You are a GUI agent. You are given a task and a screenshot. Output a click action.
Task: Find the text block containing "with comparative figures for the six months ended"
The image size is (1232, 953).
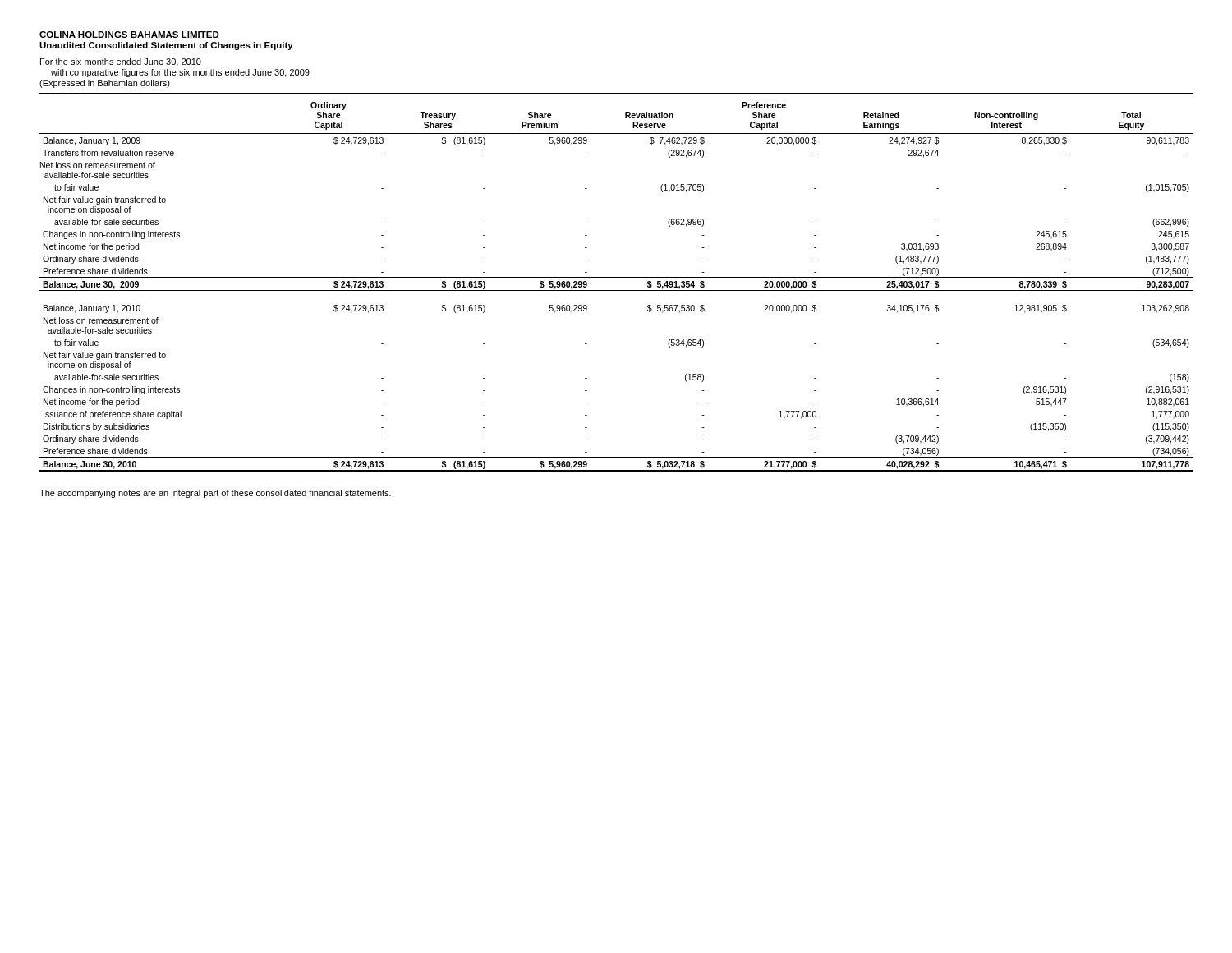point(180,72)
